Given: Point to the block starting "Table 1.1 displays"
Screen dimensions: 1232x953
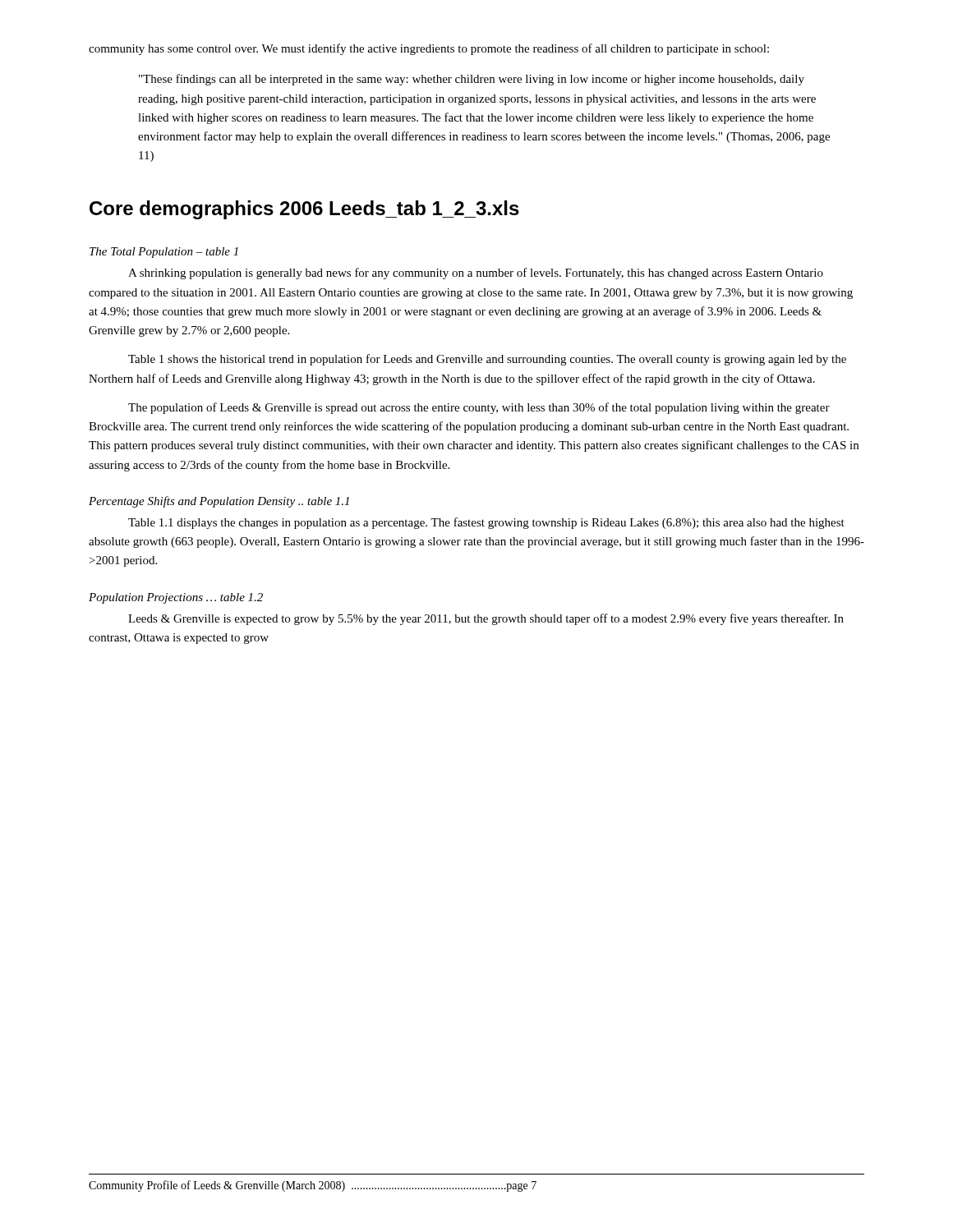Looking at the screenshot, I should 476,541.
